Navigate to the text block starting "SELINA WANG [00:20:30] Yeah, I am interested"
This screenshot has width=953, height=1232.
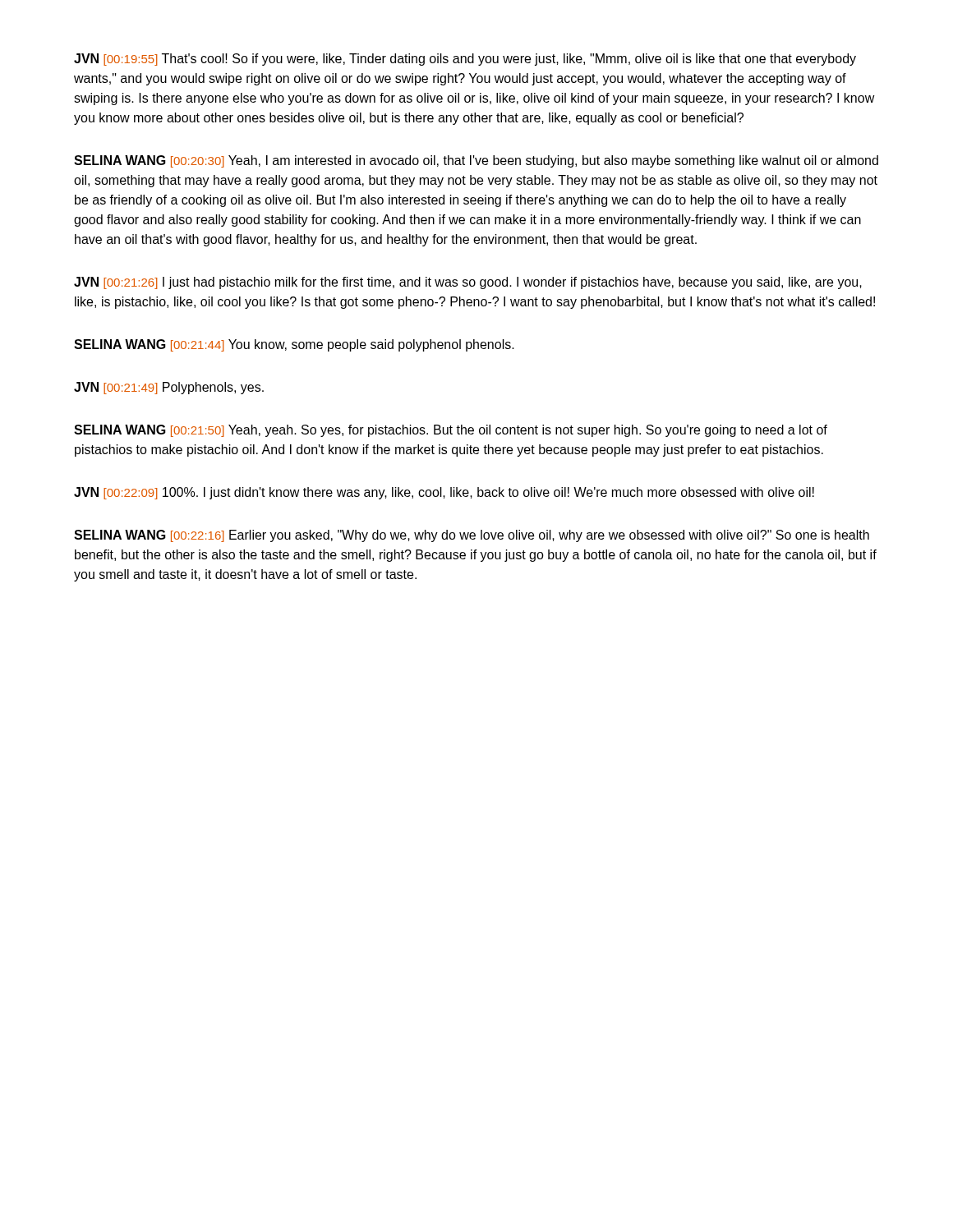pos(476,200)
